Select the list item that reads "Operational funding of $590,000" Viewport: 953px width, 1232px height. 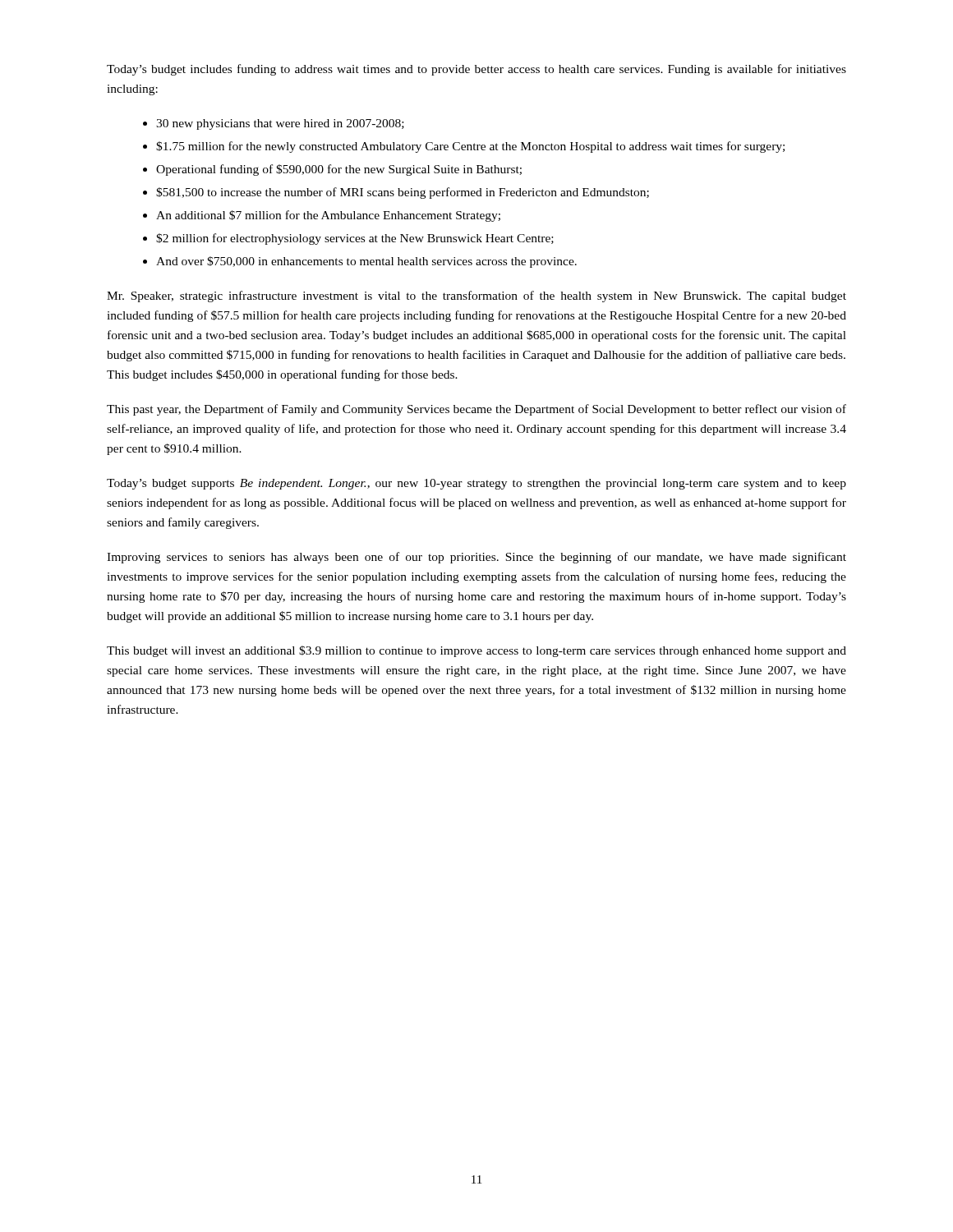pos(339,169)
